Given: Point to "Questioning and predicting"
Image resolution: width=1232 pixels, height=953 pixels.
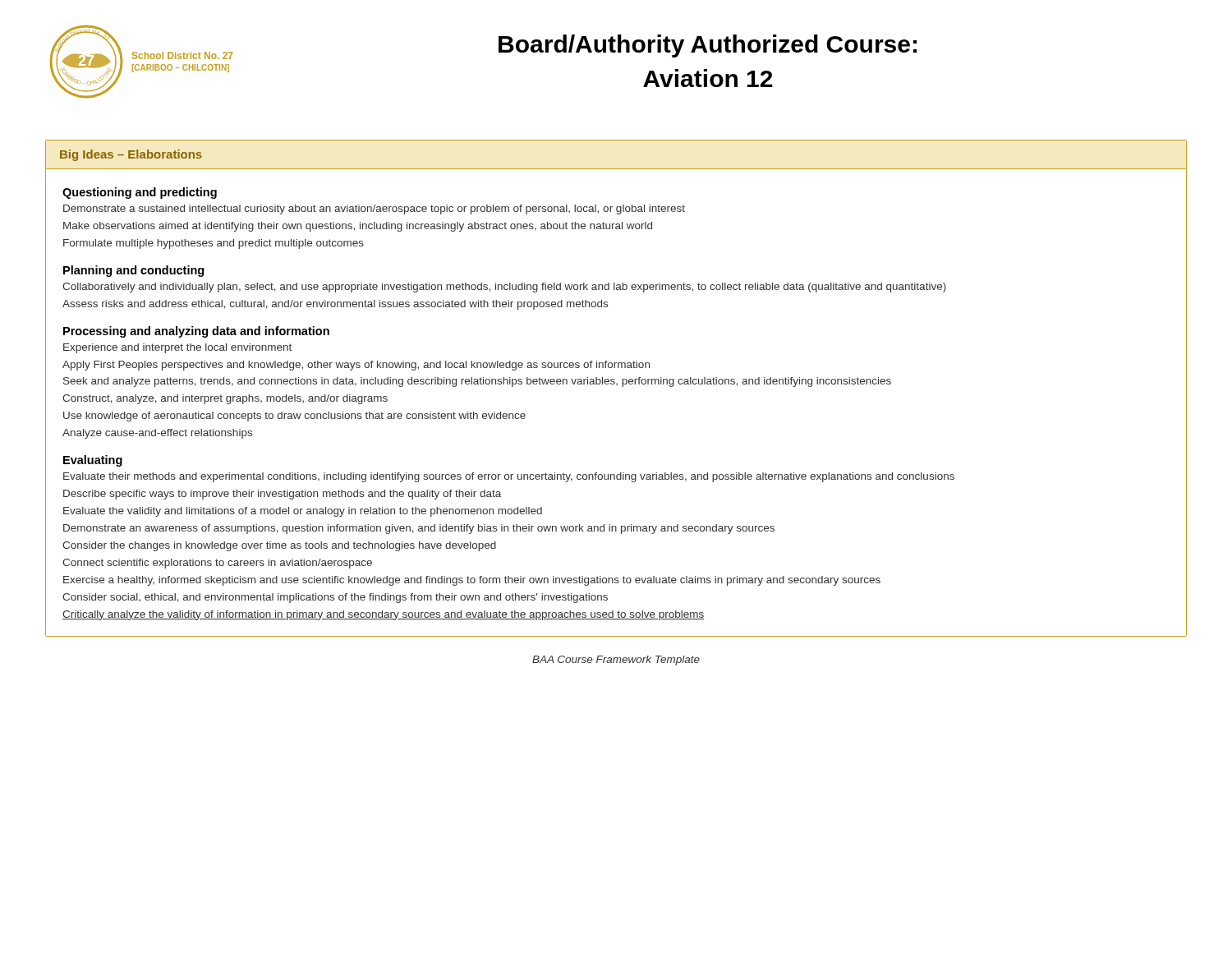Looking at the screenshot, I should (140, 192).
